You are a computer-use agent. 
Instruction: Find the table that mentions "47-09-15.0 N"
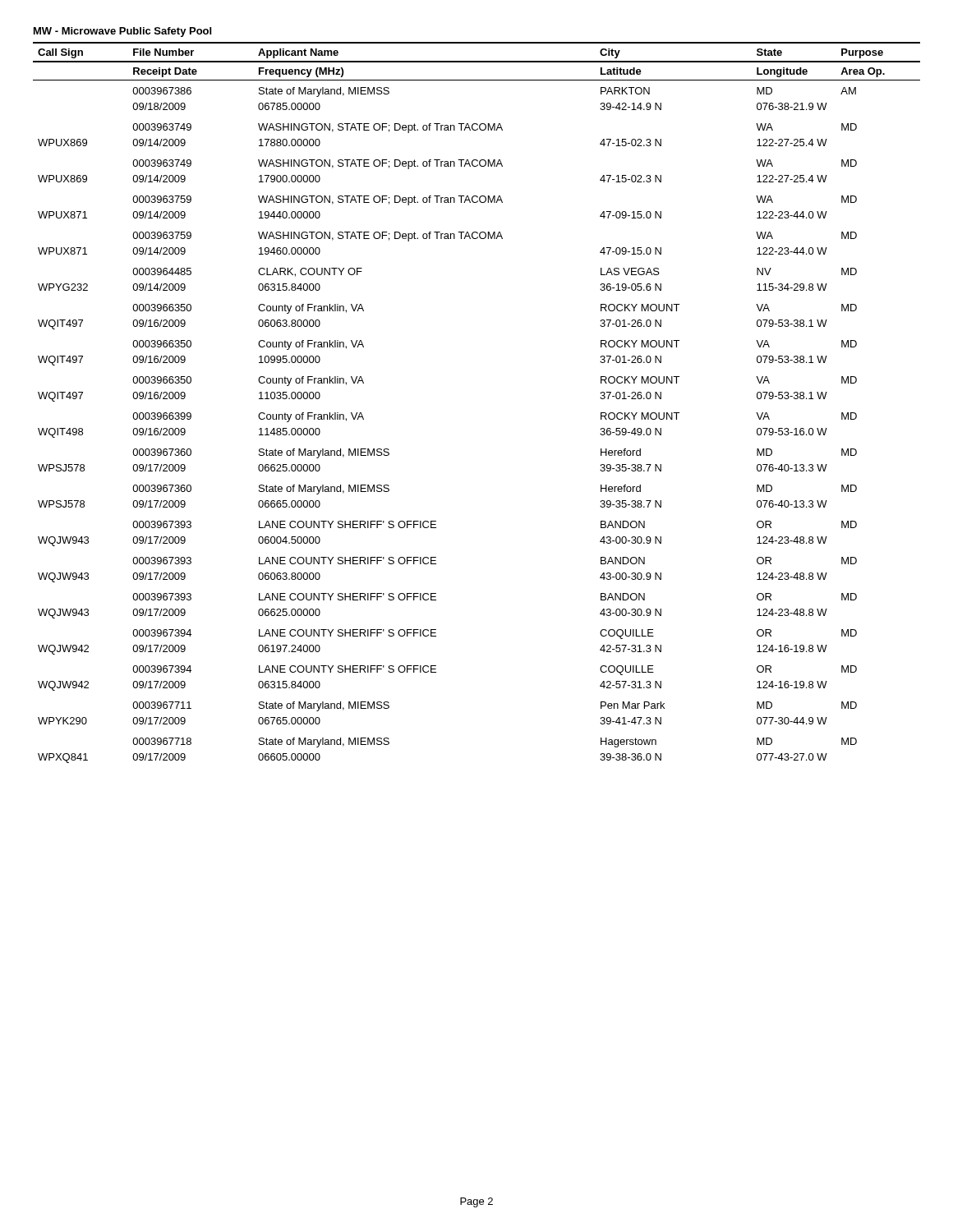pyautogui.click(x=476, y=405)
